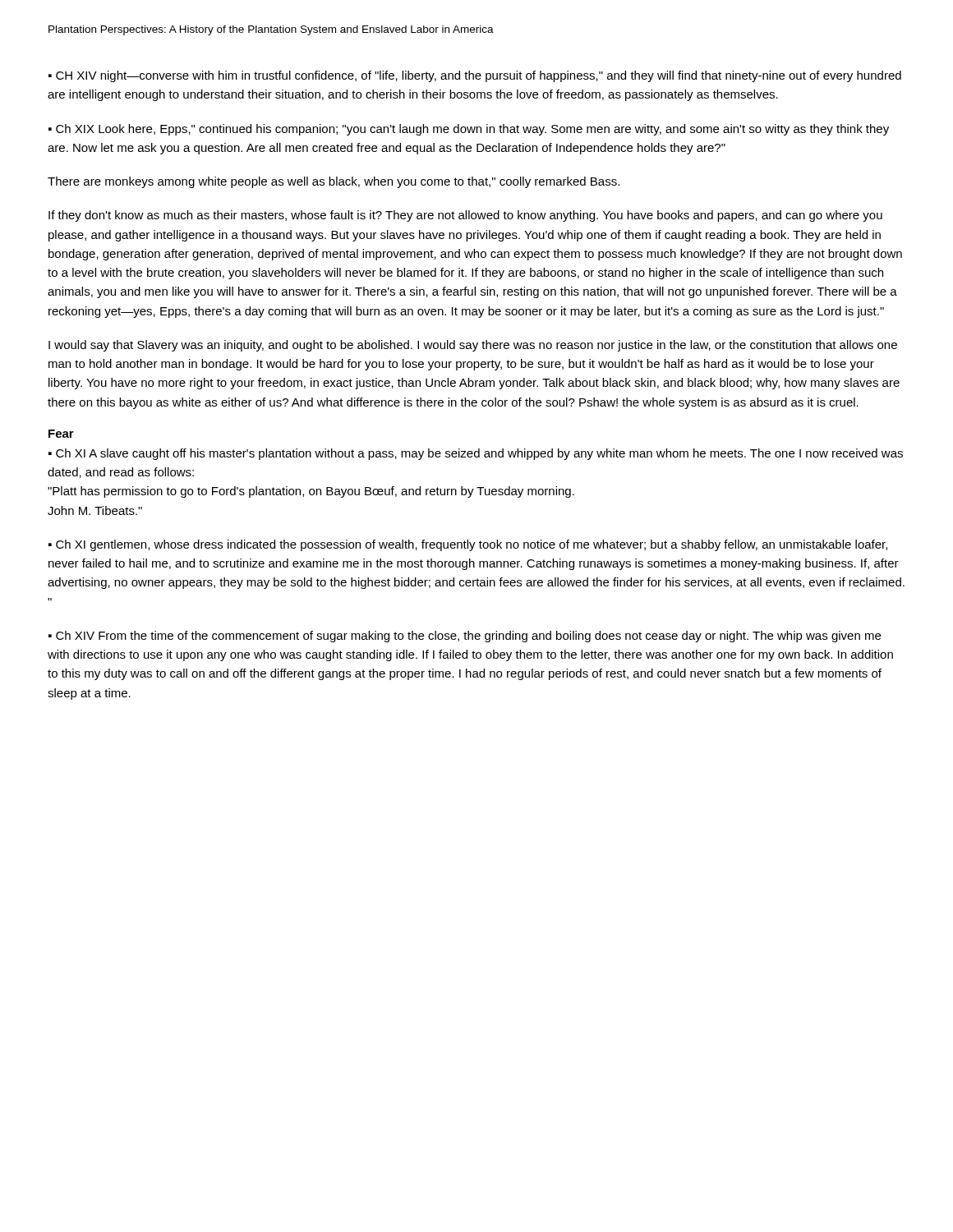Locate the text block with the text "If they don't know as much as their"

click(x=475, y=263)
